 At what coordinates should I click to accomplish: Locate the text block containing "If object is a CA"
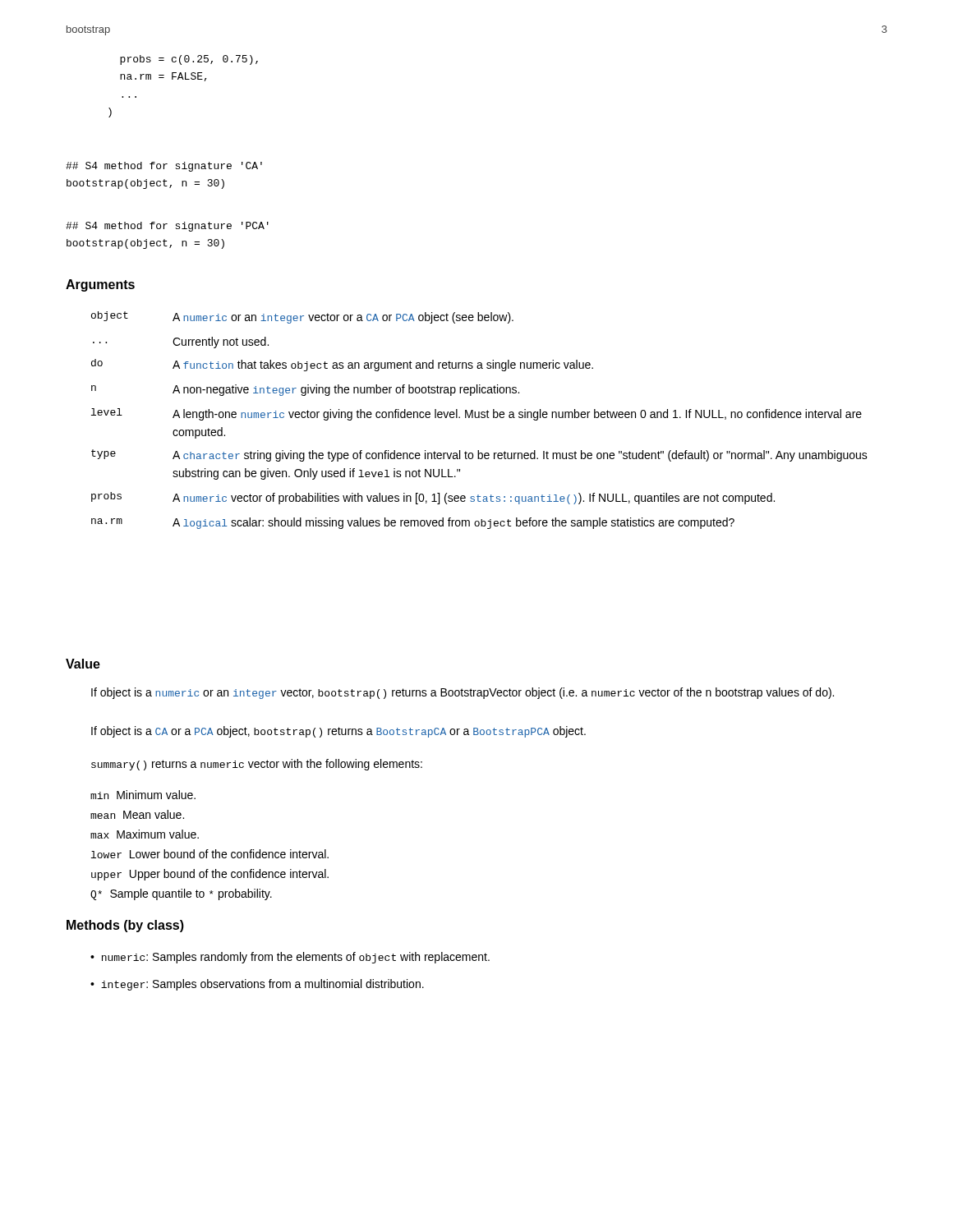(338, 731)
